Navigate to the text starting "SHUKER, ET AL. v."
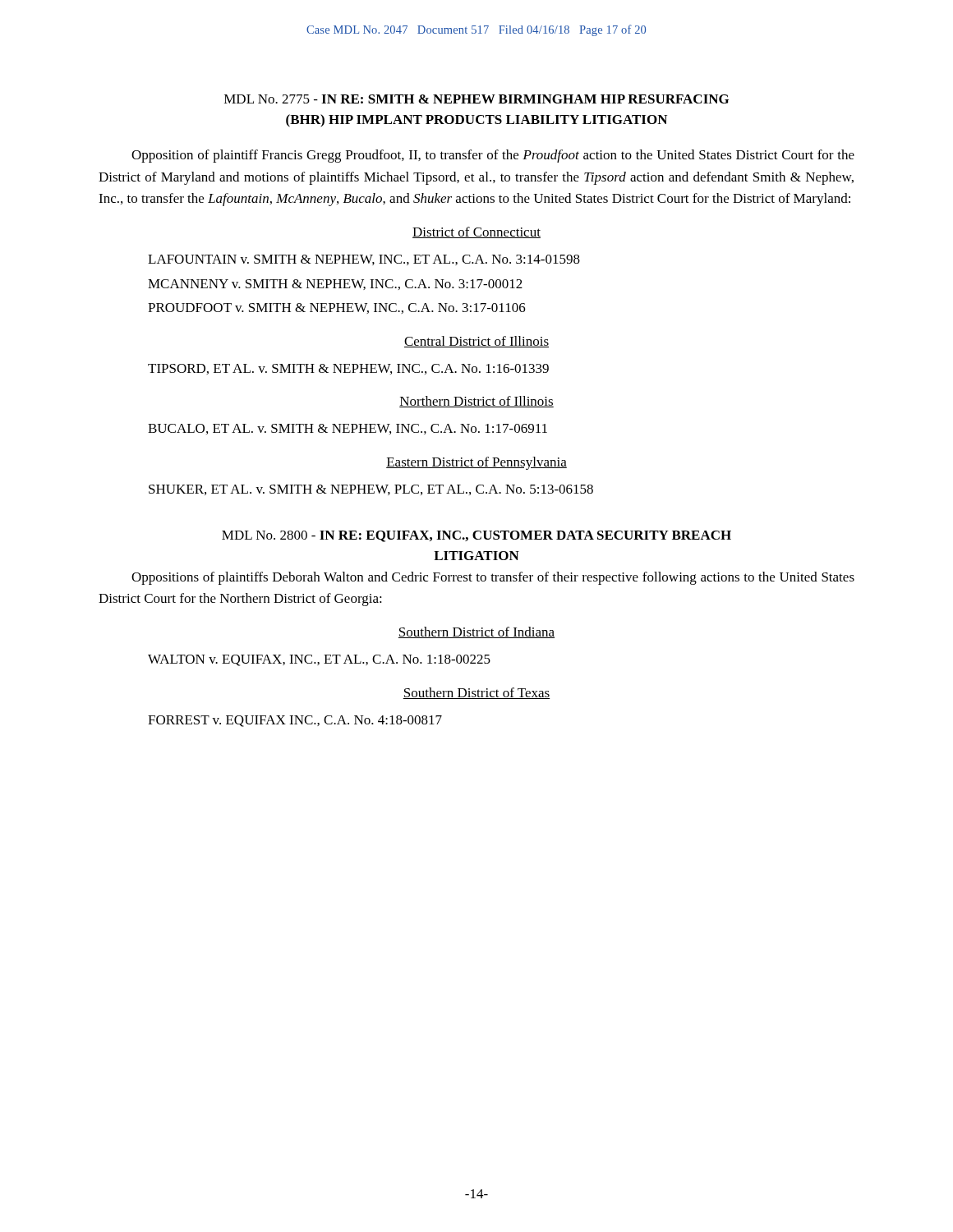This screenshot has height=1232, width=953. click(x=501, y=489)
